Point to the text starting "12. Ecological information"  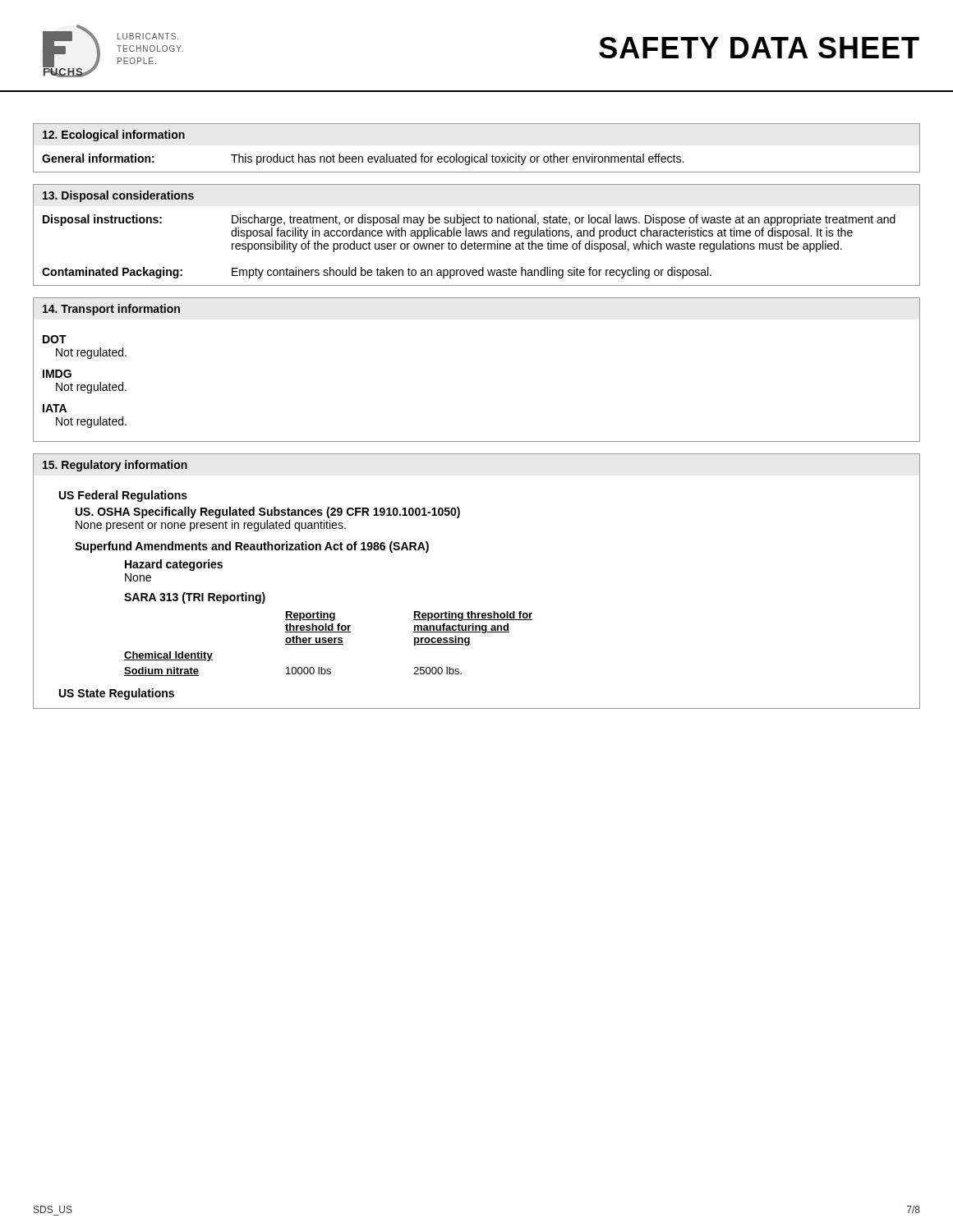pyautogui.click(x=114, y=135)
